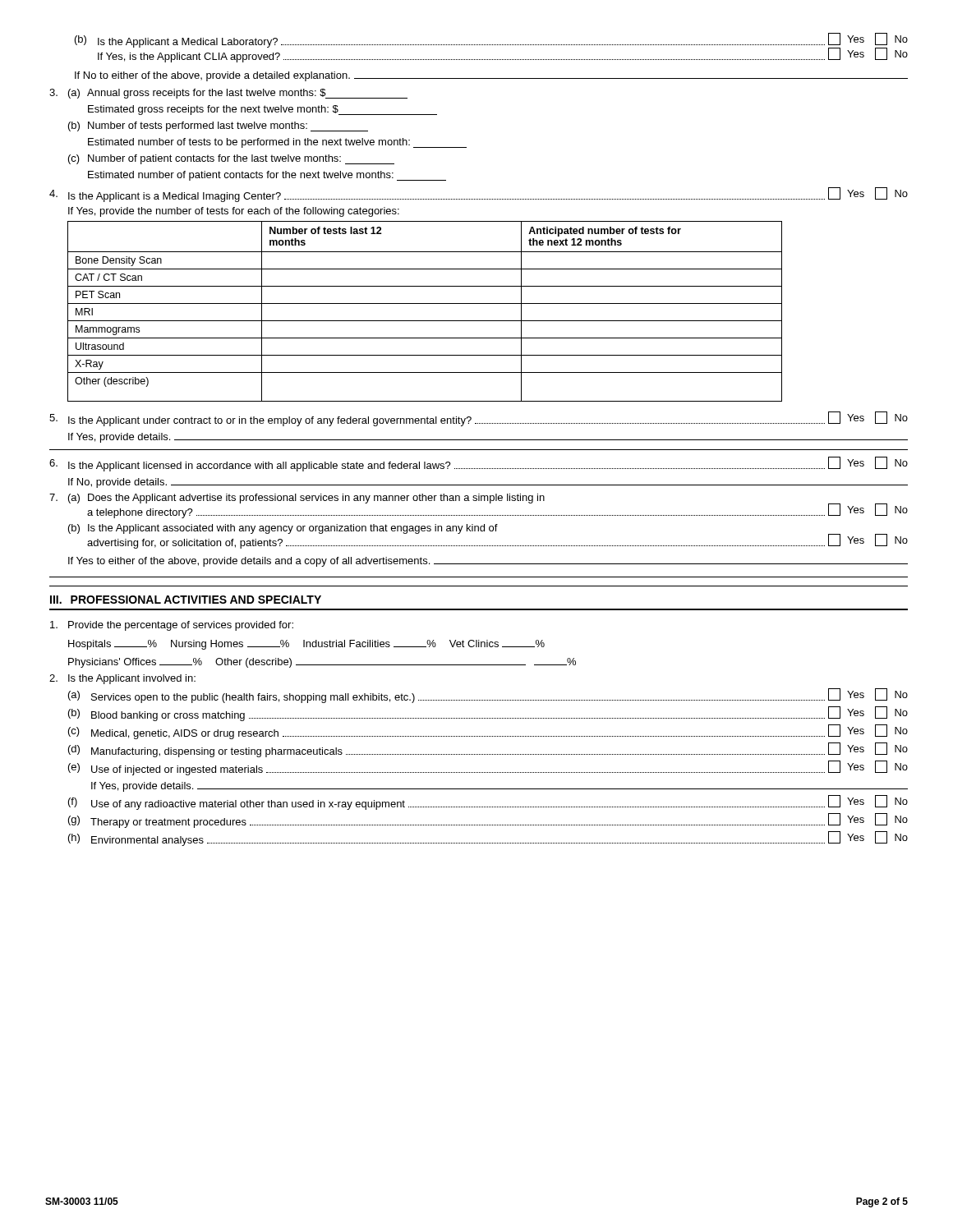This screenshot has width=953, height=1232.
Task: Where does it say "2. Is the Applicant involved in:"?
Action: pyautogui.click(x=122, y=679)
